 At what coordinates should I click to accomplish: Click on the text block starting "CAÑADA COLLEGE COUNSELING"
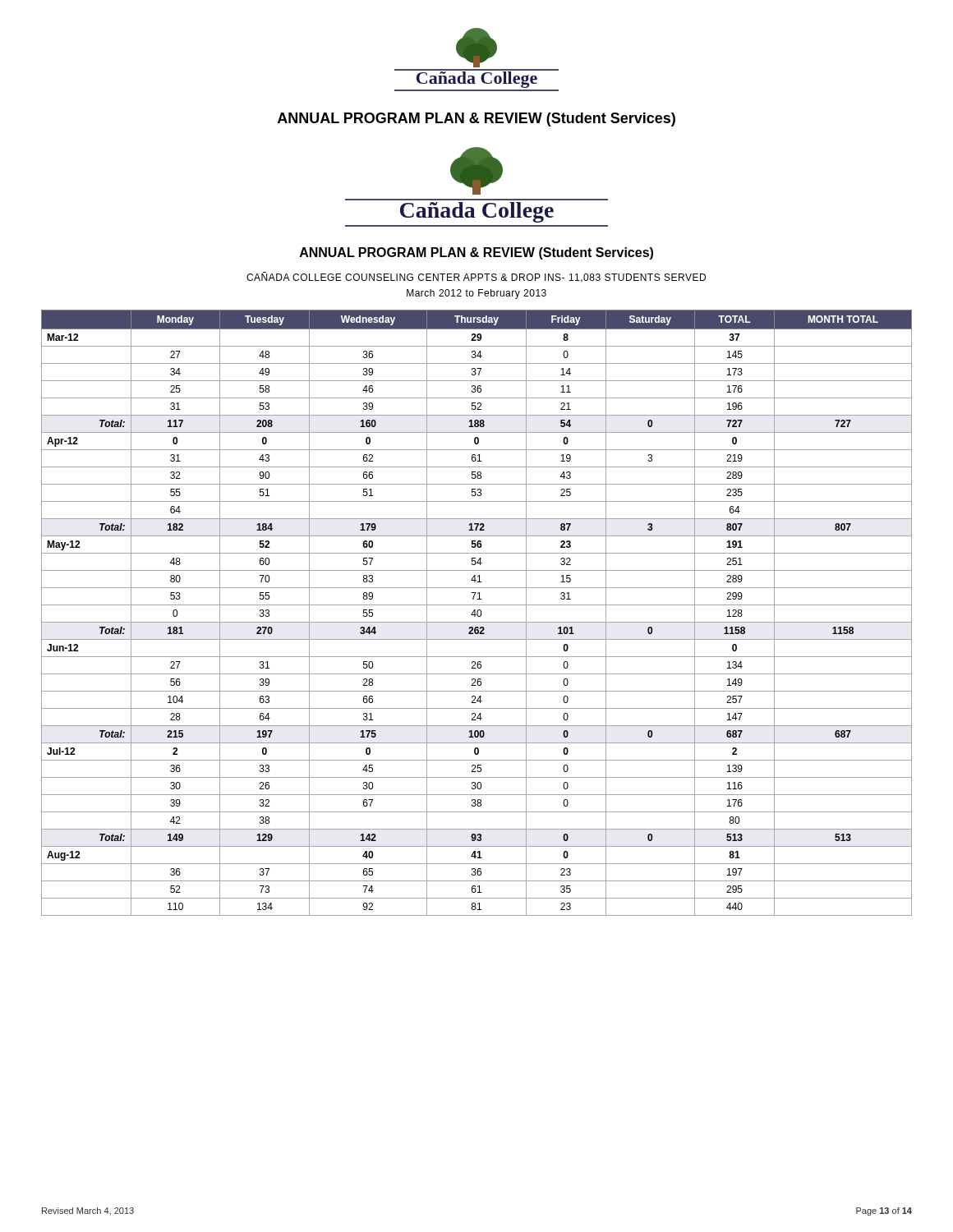pyautogui.click(x=476, y=286)
